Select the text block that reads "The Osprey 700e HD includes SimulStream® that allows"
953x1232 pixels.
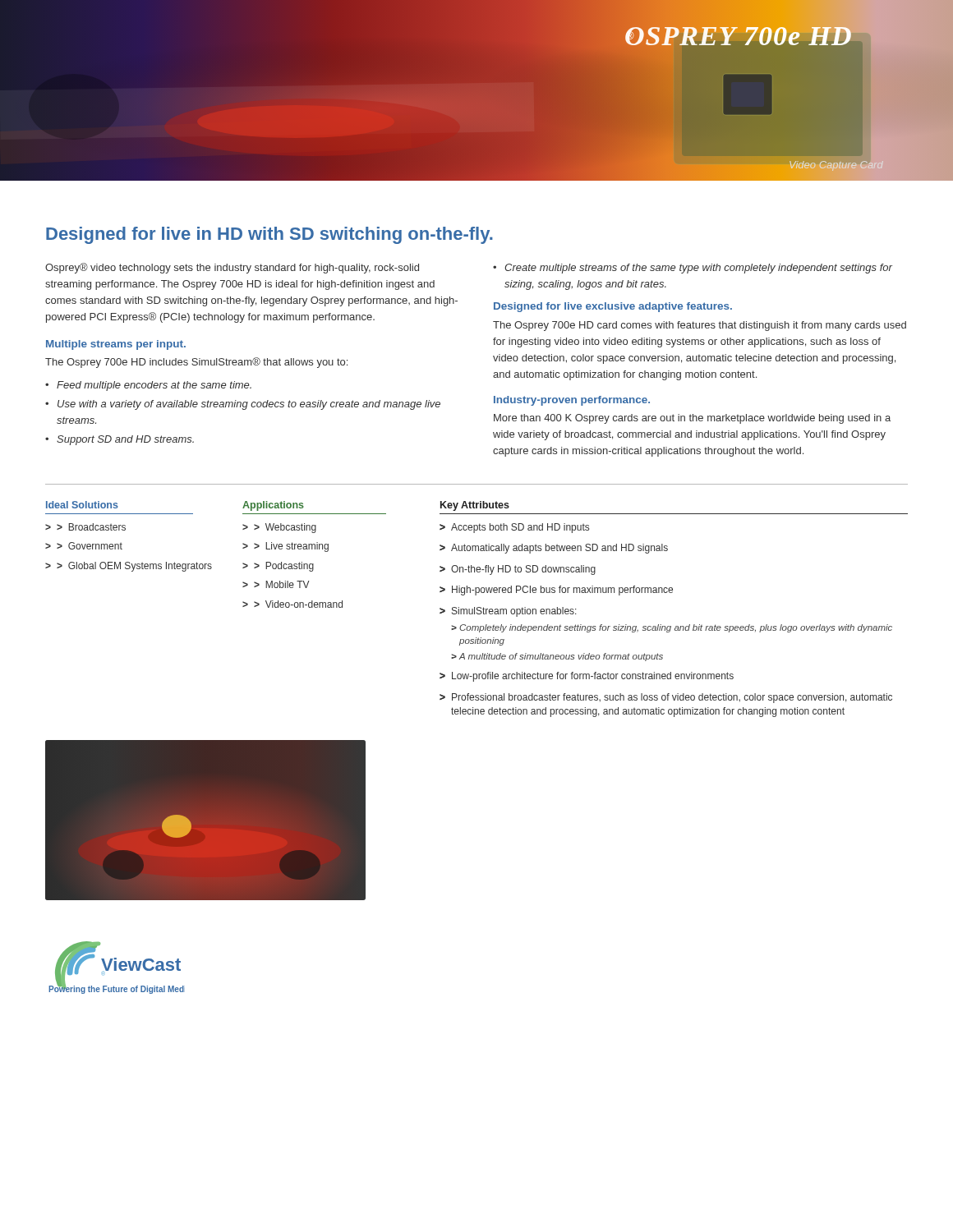coord(253,362)
